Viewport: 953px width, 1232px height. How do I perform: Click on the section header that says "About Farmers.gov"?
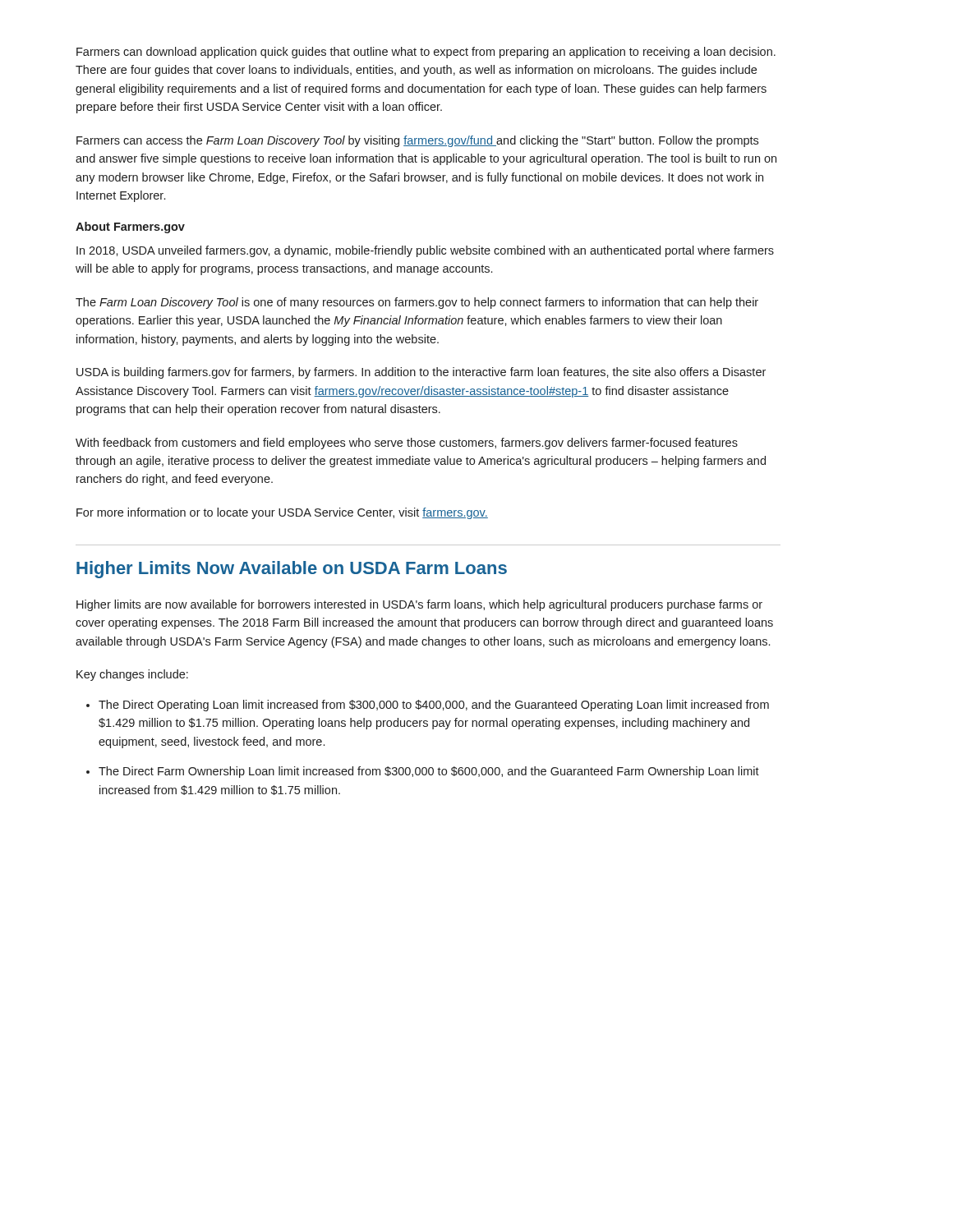point(130,227)
